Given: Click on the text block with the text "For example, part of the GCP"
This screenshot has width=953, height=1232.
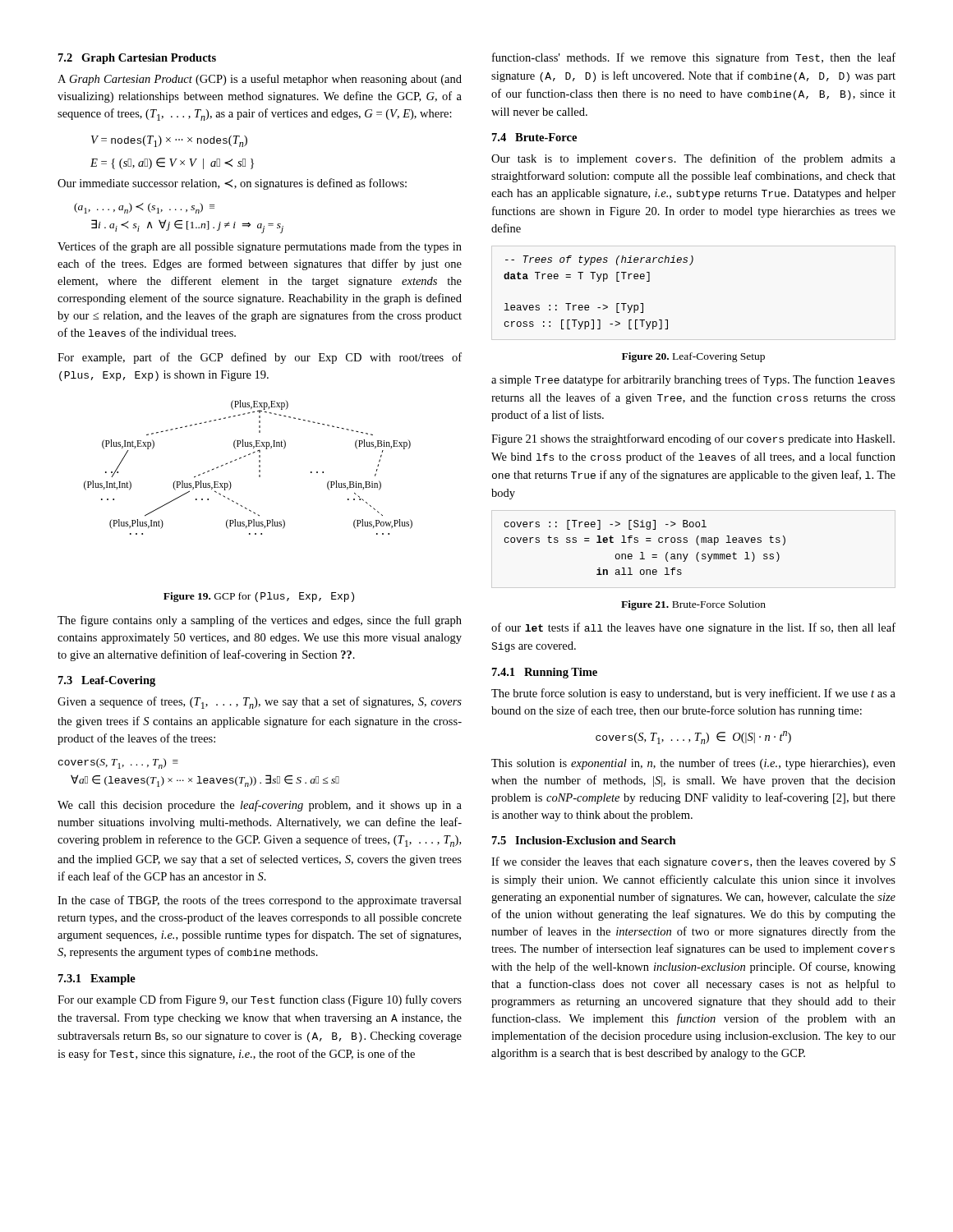Looking at the screenshot, I should [260, 367].
